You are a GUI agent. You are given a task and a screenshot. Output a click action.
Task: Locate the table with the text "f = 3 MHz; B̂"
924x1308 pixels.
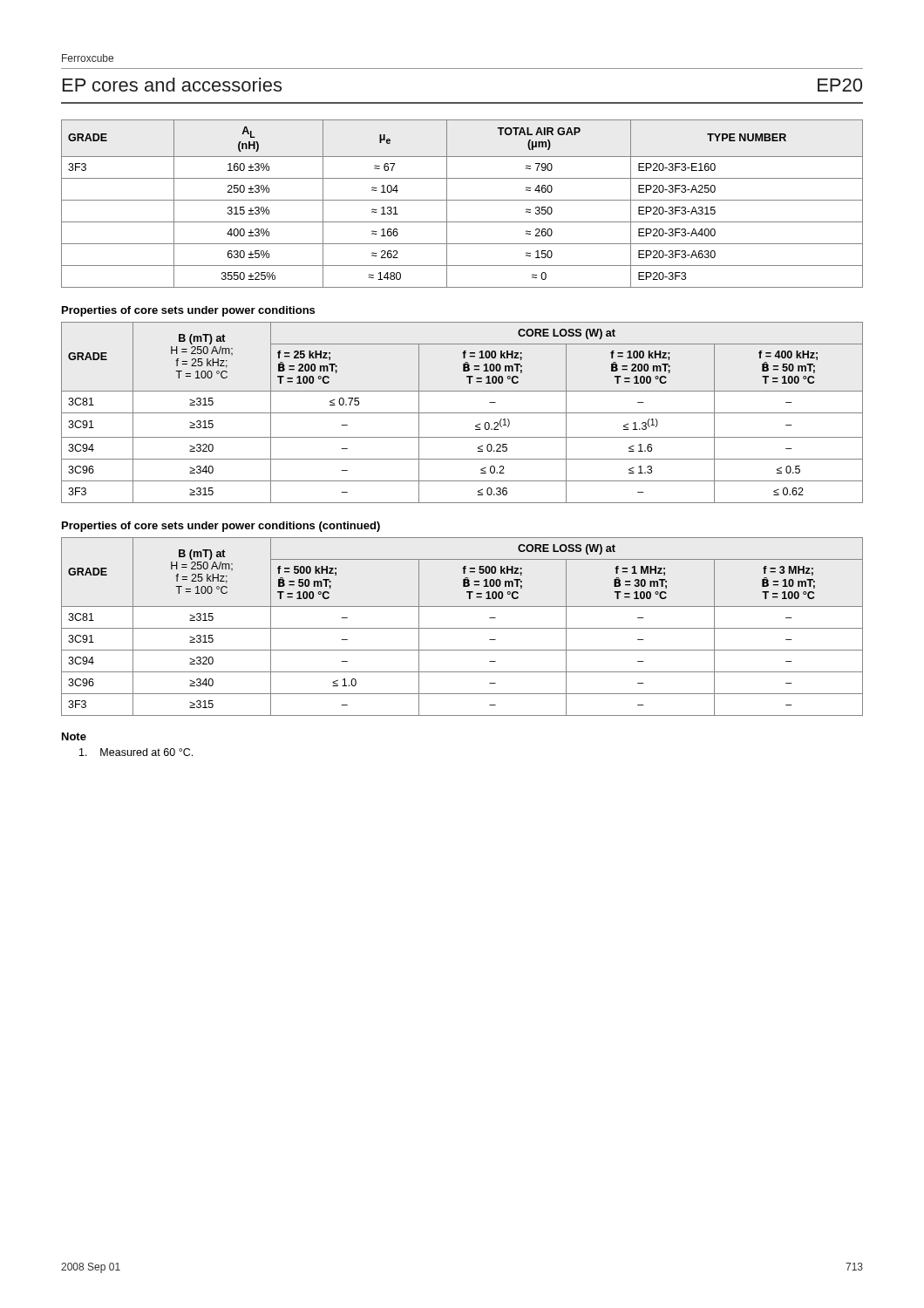click(462, 626)
